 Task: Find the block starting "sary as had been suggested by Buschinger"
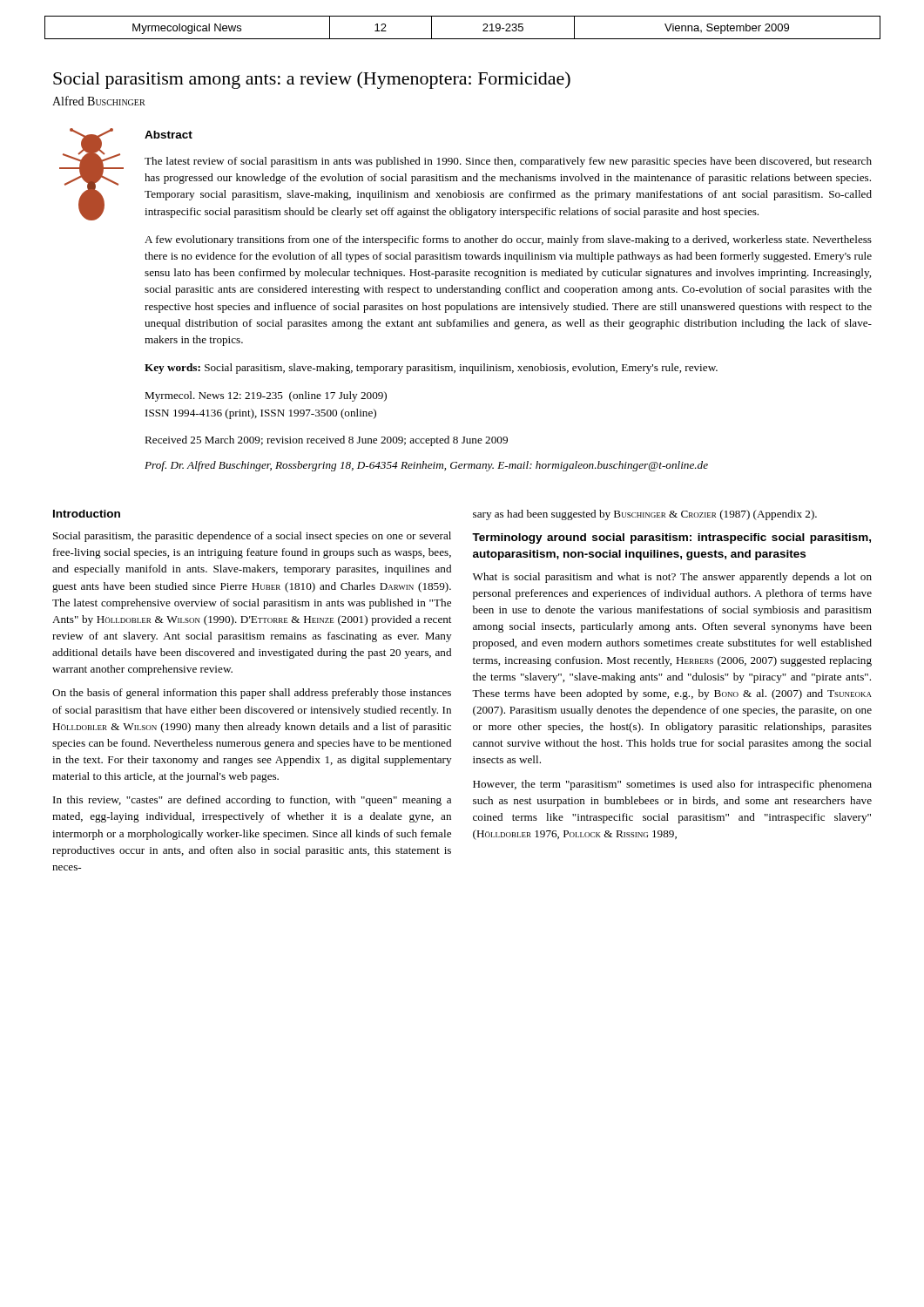(672, 513)
